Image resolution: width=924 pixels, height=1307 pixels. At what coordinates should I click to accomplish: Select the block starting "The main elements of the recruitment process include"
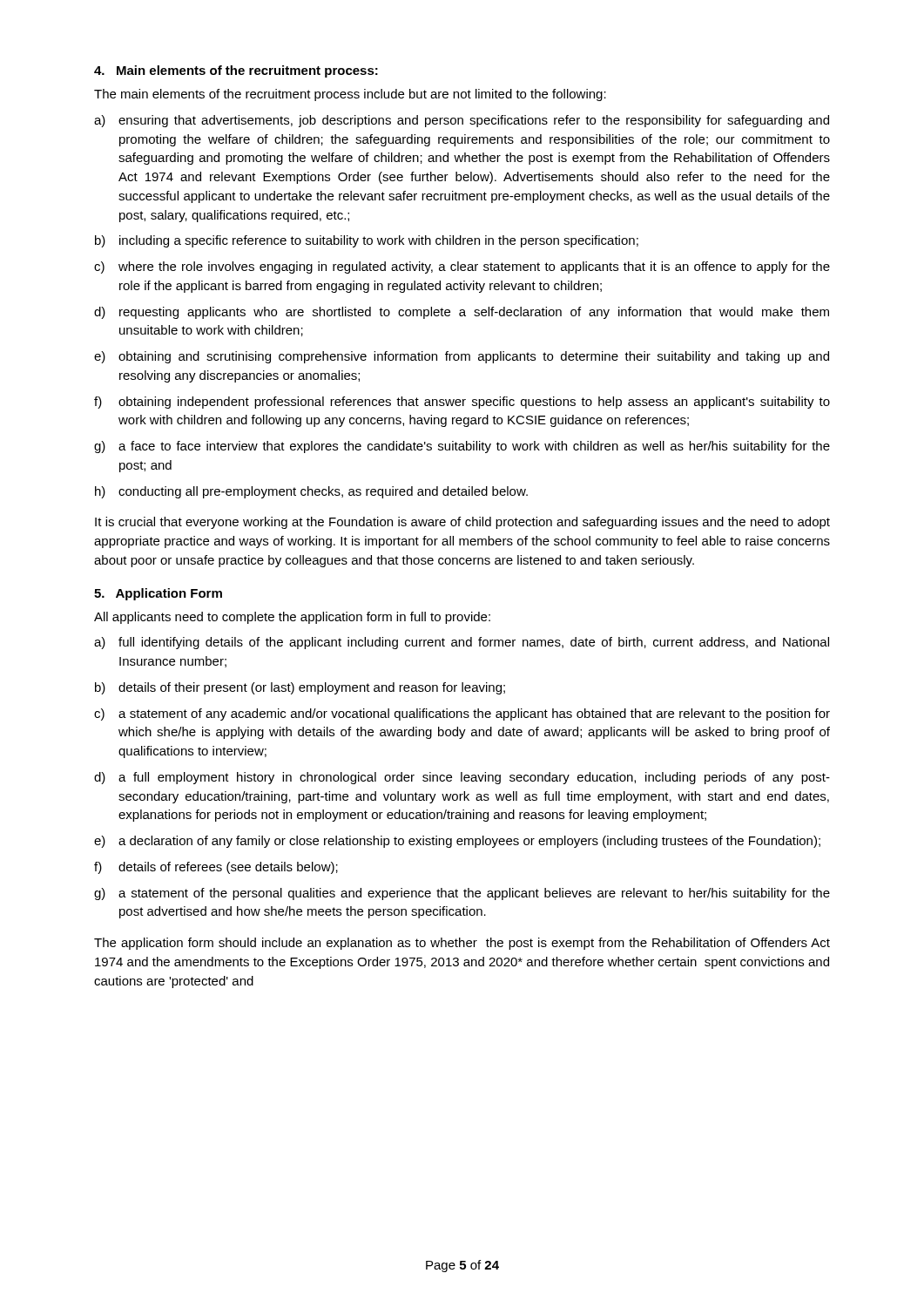[350, 94]
